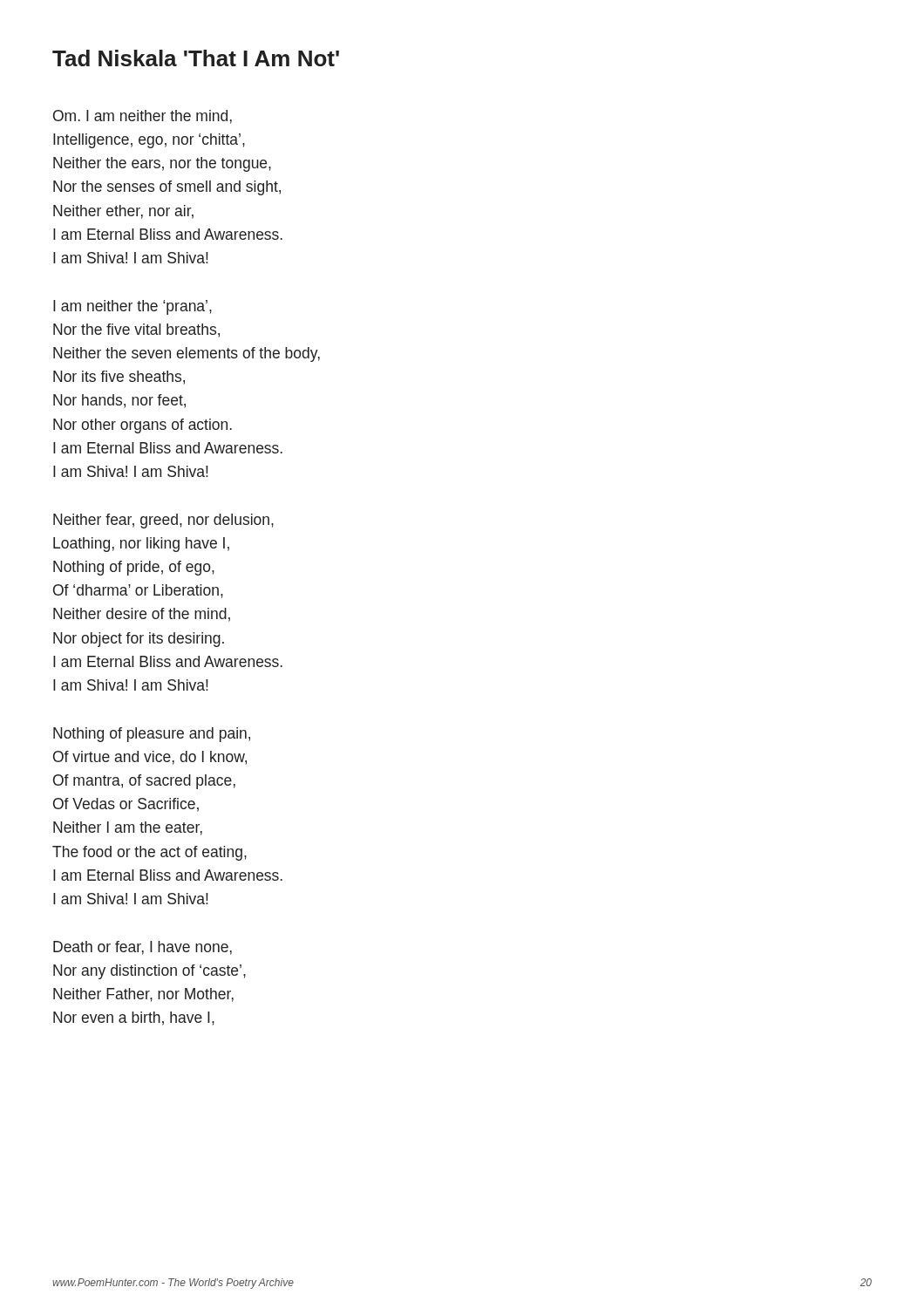Navigate to the region starting "Nothing of pleasure and pain, Of virtue and"
The height and width of the screenshot is (1308, 924).
coord(168,816)
